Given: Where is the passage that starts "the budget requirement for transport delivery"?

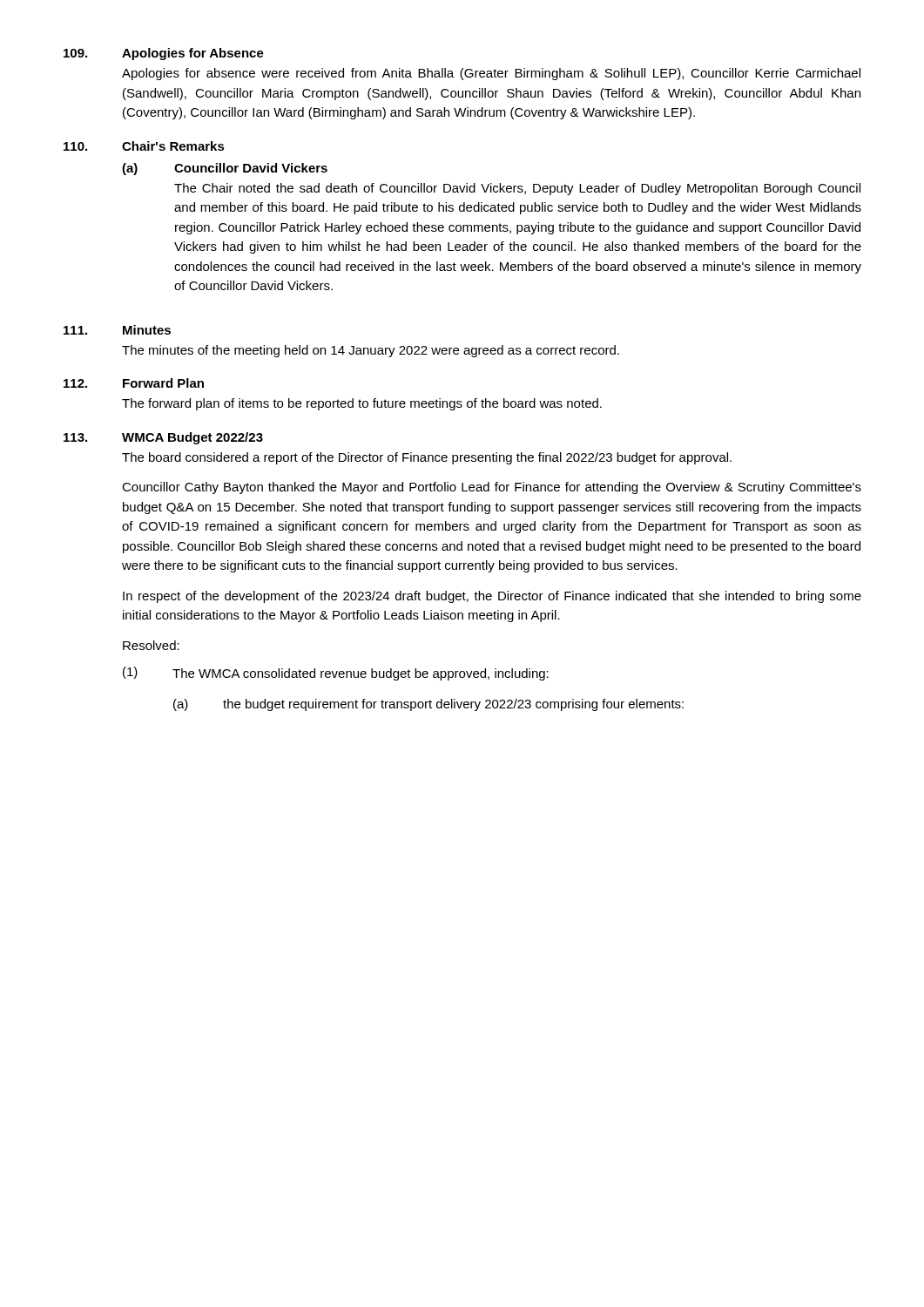Looking at the screenshot, I should [x=454, y=703].
